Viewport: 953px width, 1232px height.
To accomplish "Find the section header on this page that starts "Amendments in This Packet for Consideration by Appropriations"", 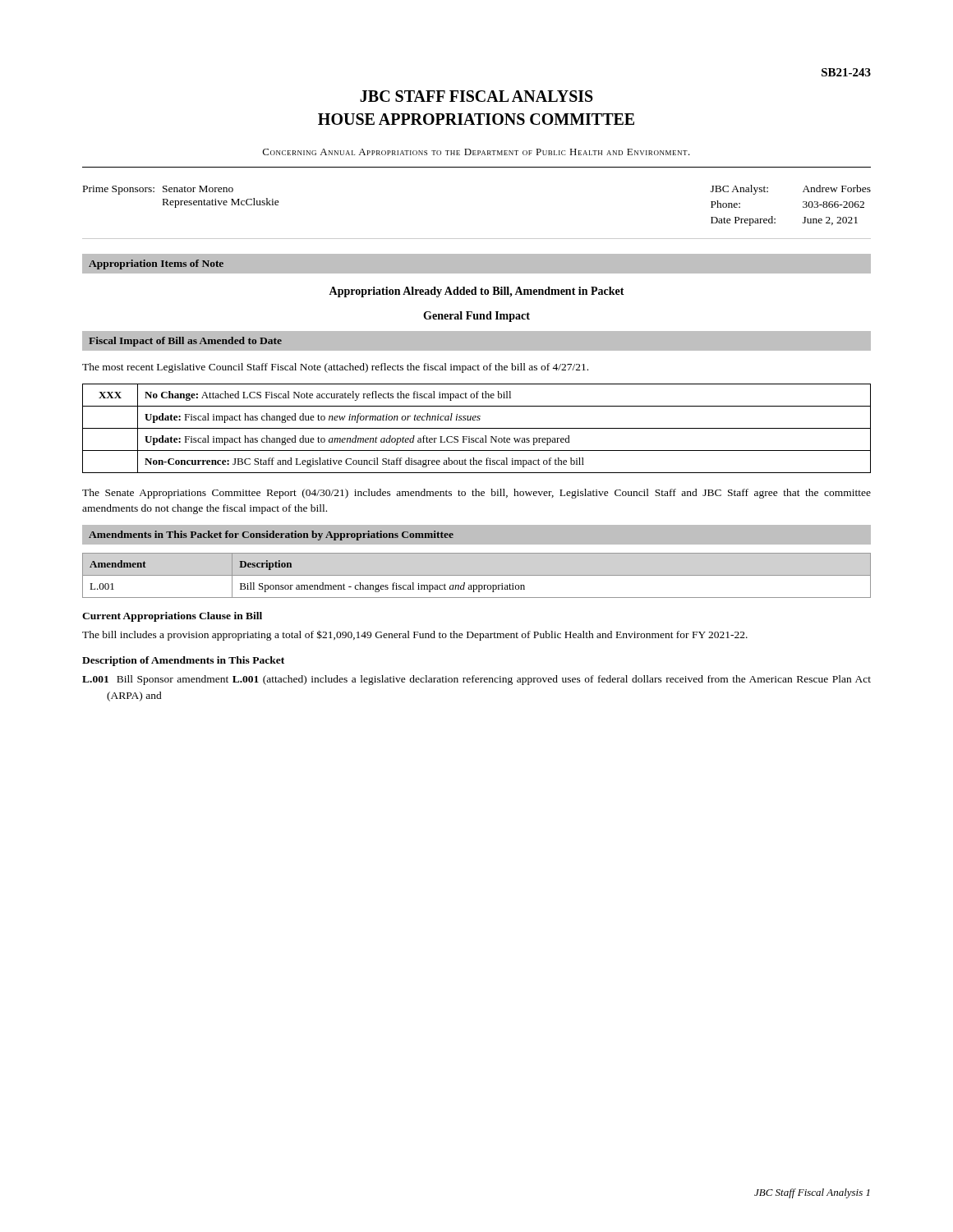I will 271,534.
